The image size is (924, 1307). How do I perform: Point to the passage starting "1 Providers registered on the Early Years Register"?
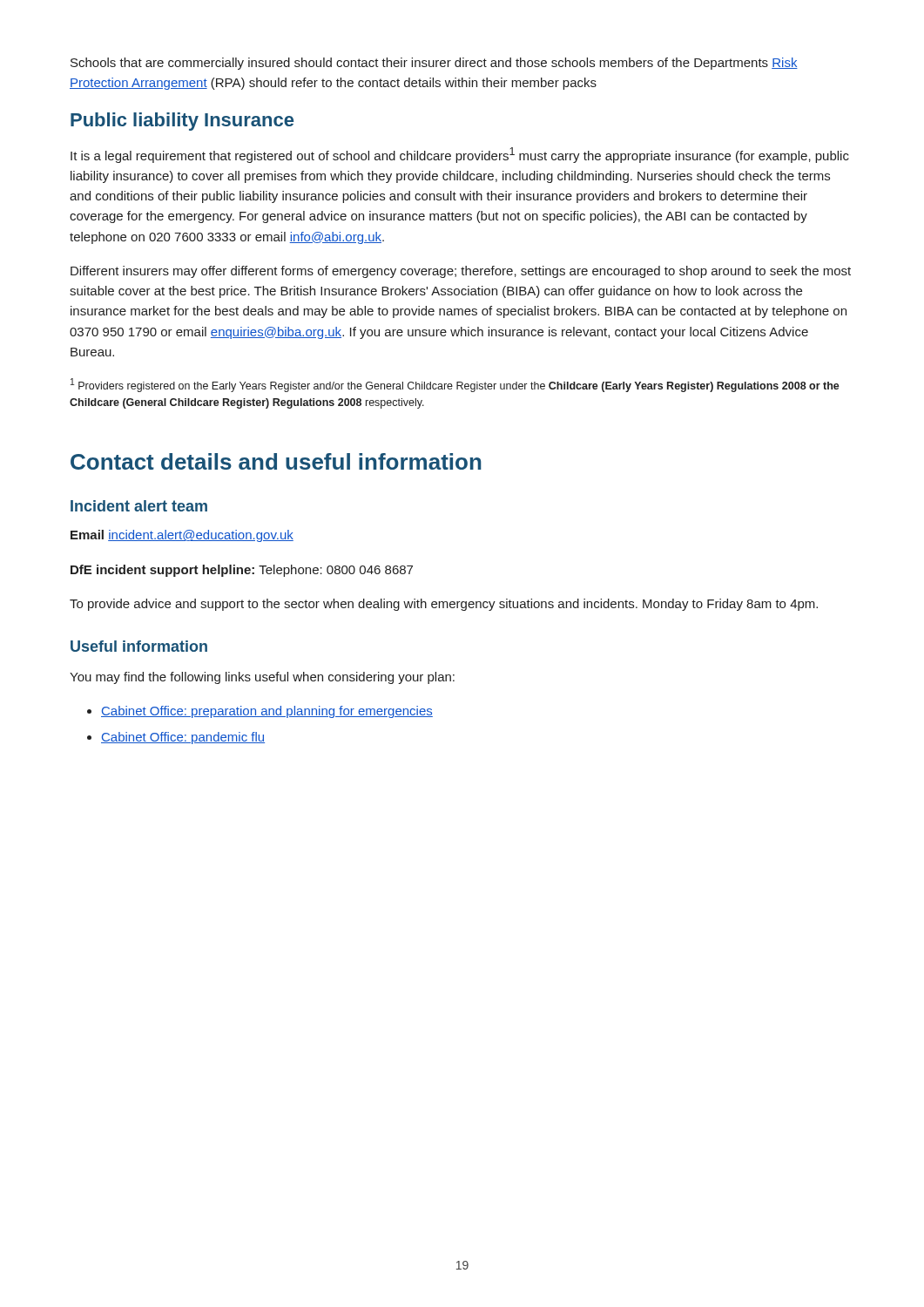(462, 393)
